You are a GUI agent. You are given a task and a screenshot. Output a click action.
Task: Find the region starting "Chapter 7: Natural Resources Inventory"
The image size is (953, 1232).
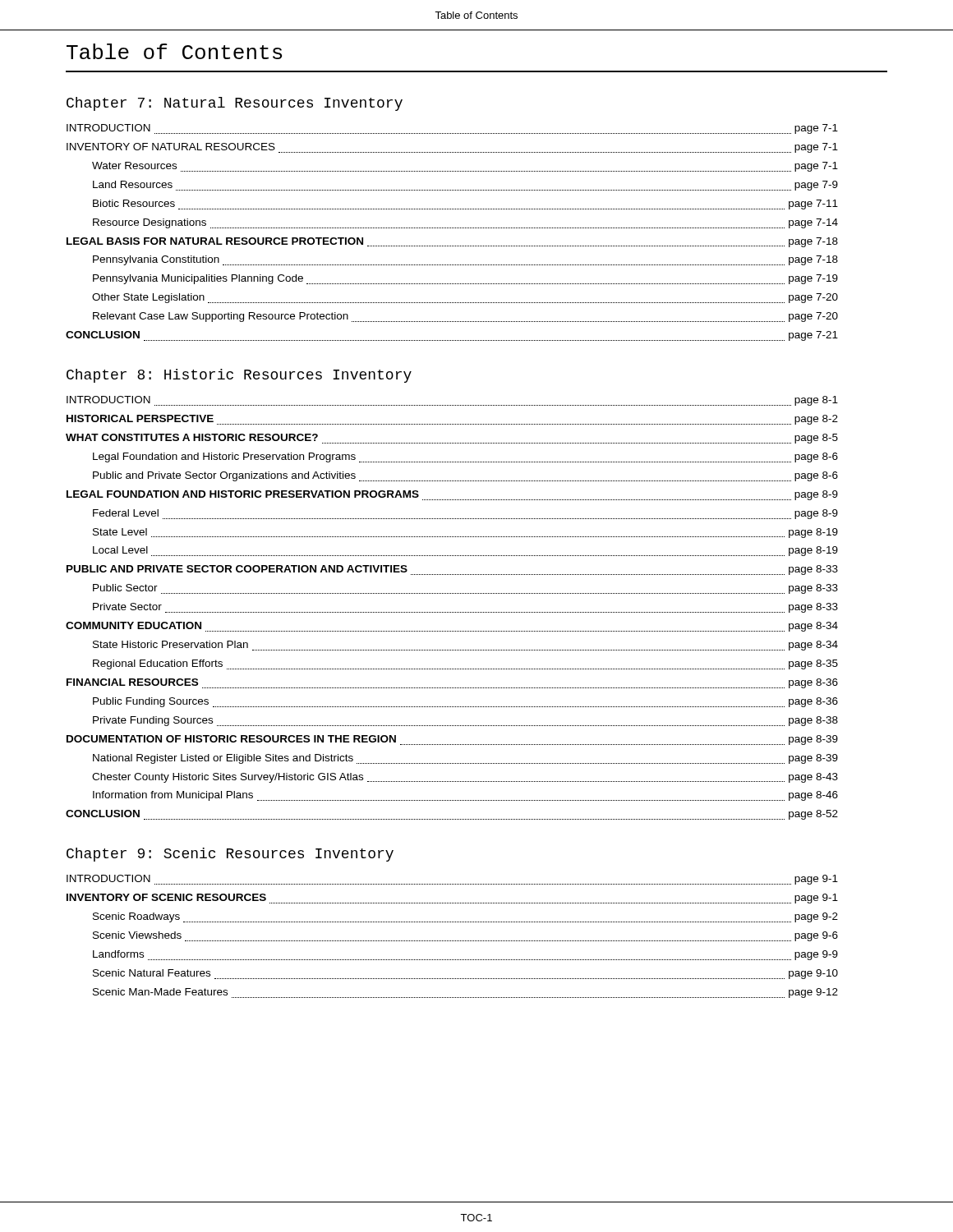tap(234, 103)
